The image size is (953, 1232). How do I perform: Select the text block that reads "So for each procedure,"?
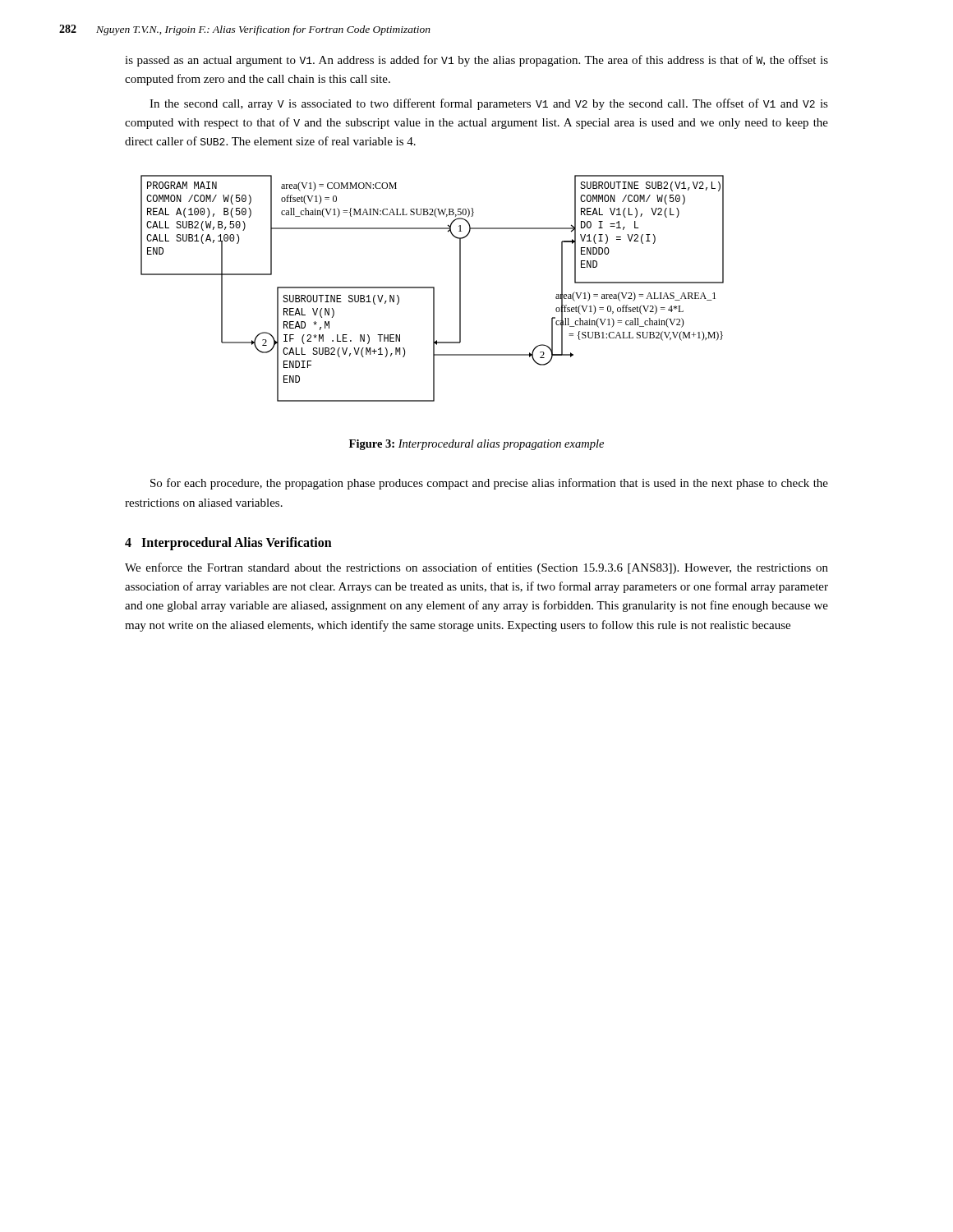476,493
